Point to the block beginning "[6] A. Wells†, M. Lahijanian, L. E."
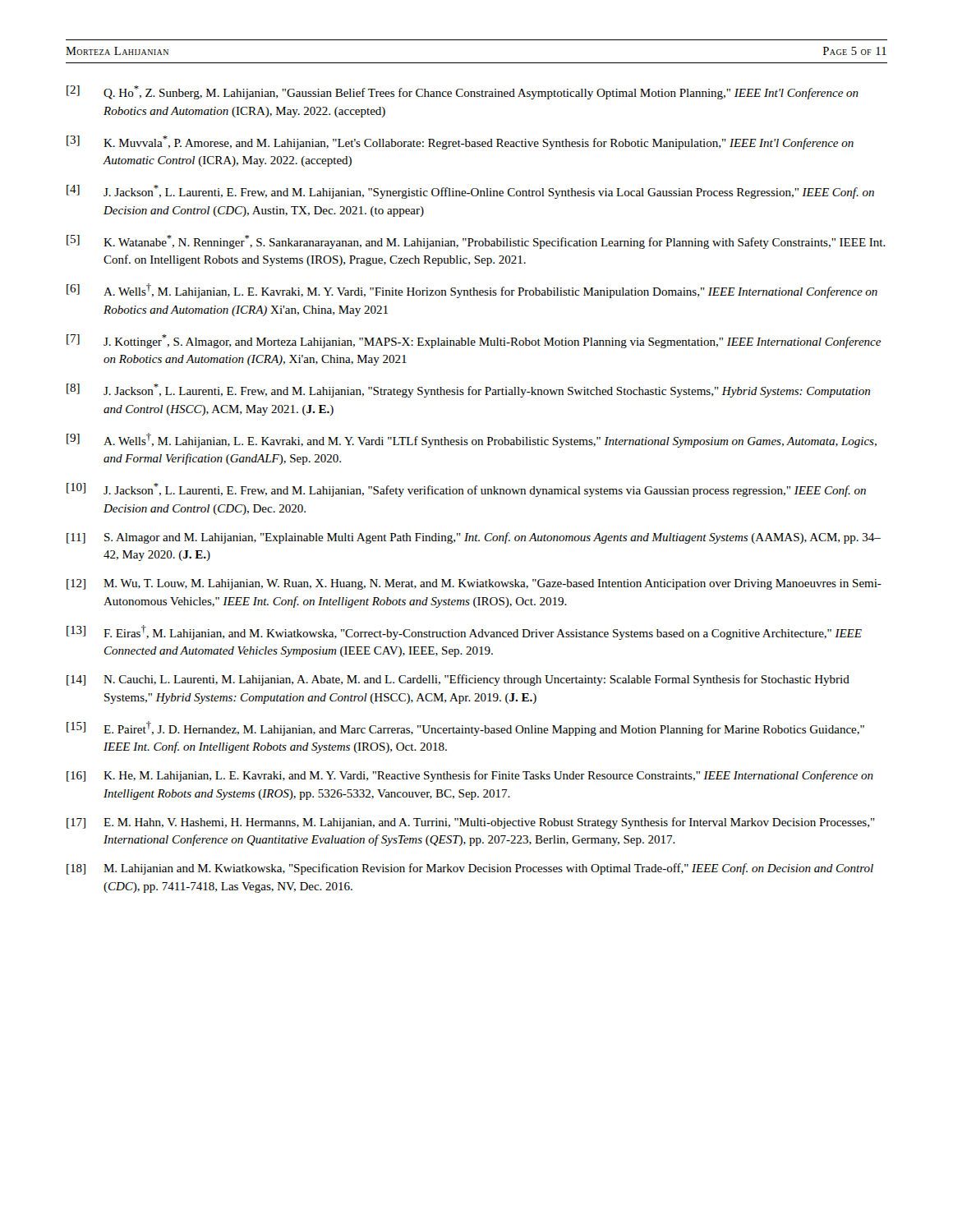The width and height of the screenshot is (953, 1232). [476, 300]
